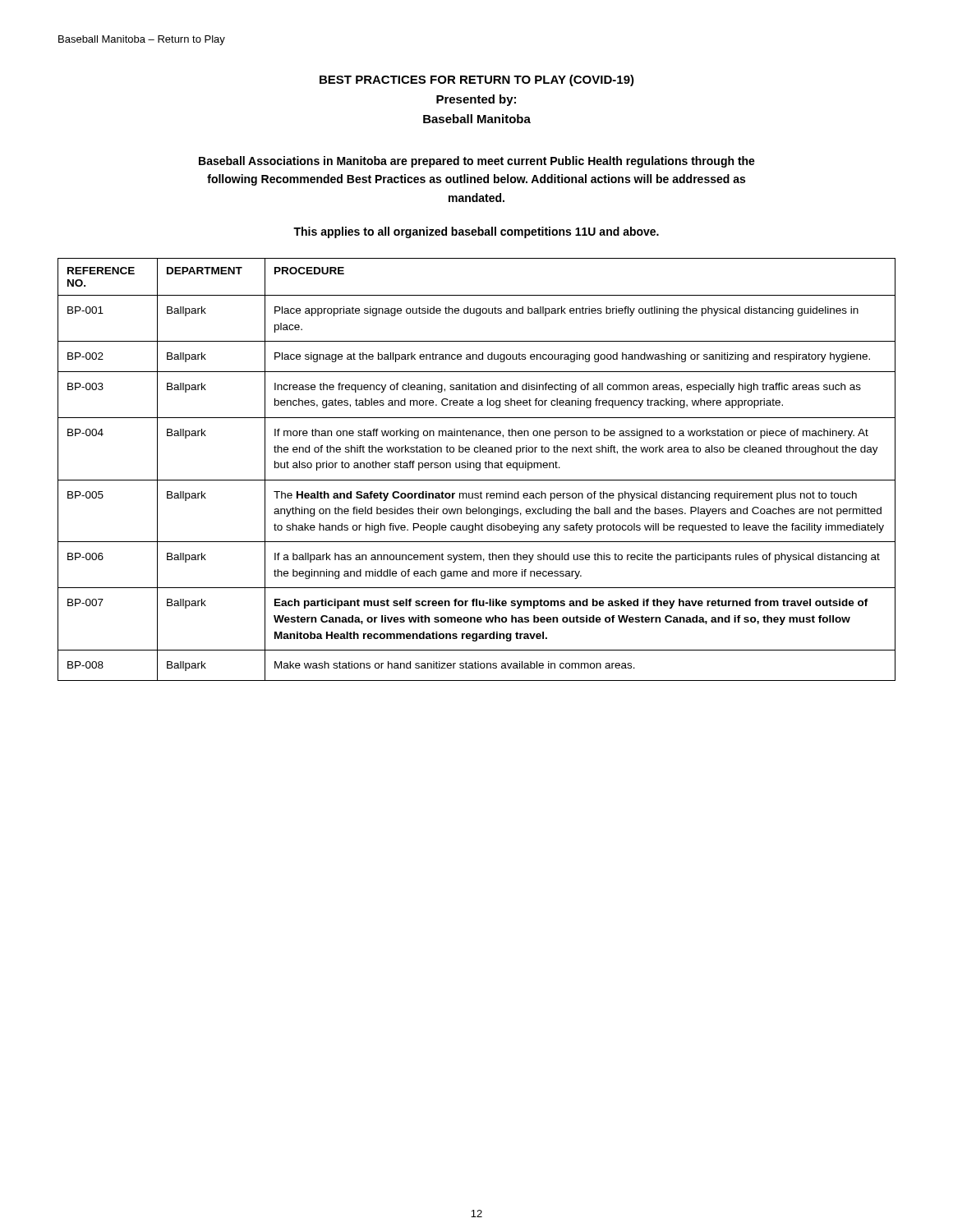Find the title containing "BEST PRACTICES FOR RETURN TO"
The image size is (953, 1232).
click(476, 99)
